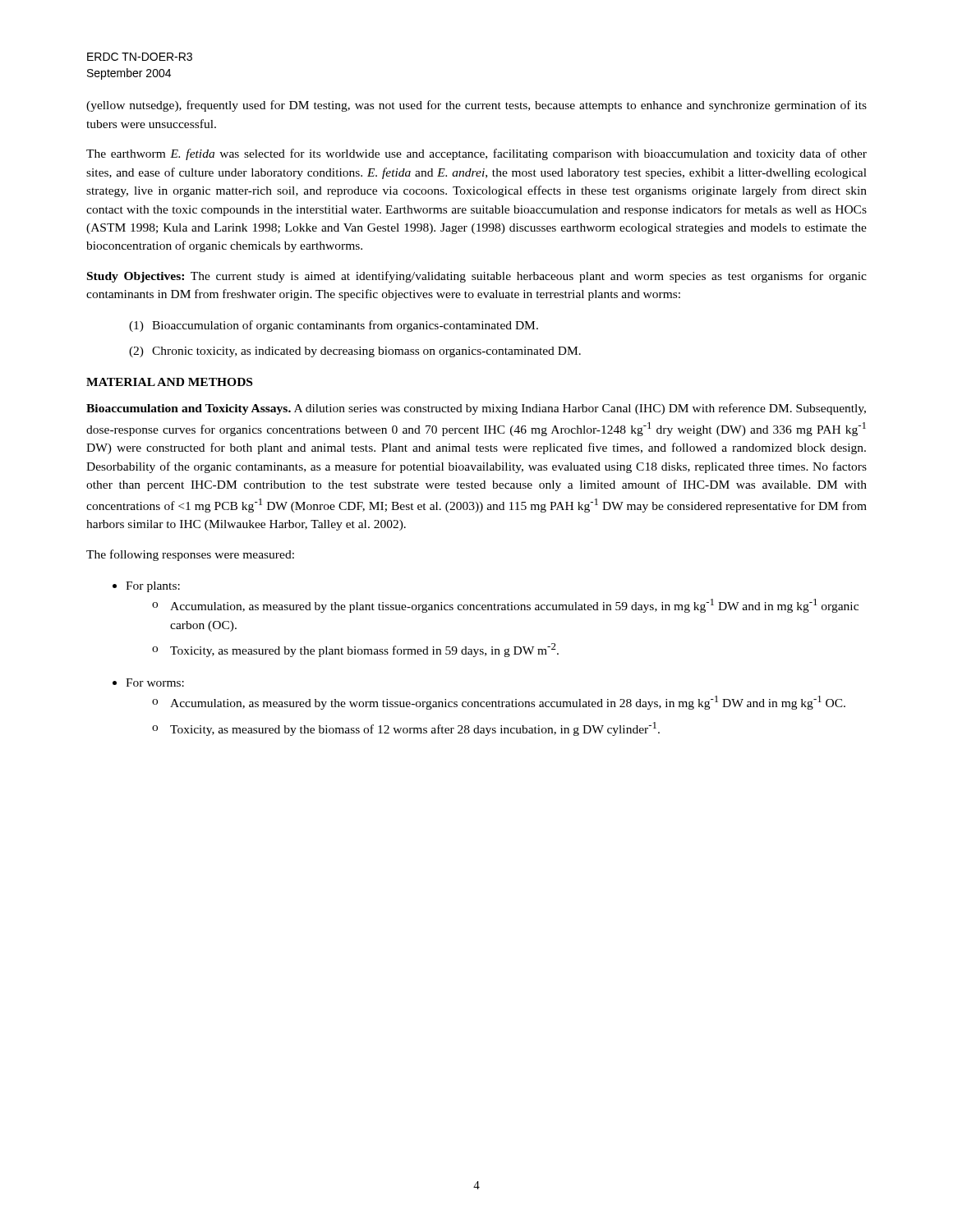The height and width of the screenshot is (1232, 953).
Task: Where is the passage that starts "The earthworm E. fetida was selected for"?
Action: [476, 200]
